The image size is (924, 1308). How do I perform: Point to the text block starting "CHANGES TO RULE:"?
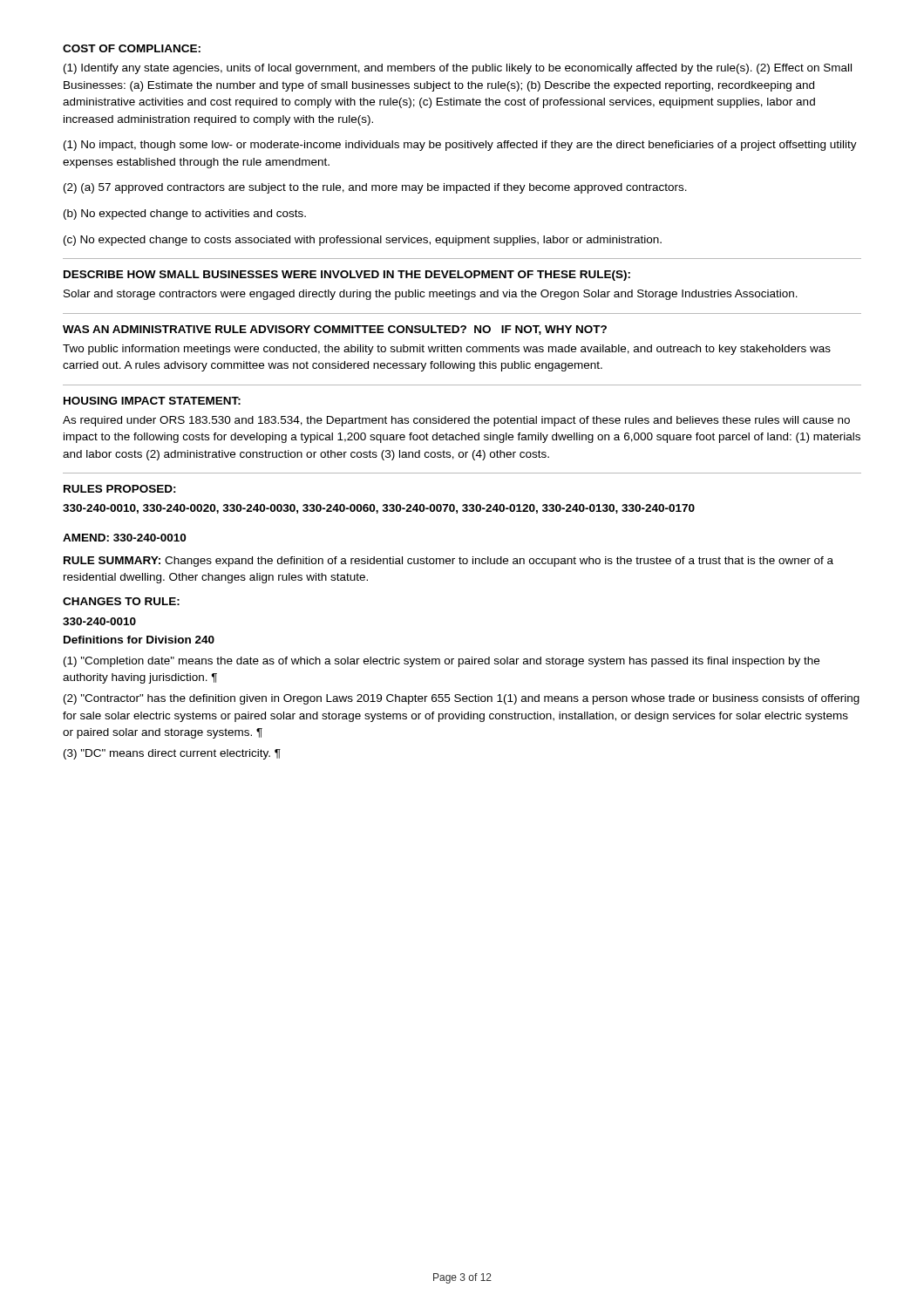(x=122, y=601)
